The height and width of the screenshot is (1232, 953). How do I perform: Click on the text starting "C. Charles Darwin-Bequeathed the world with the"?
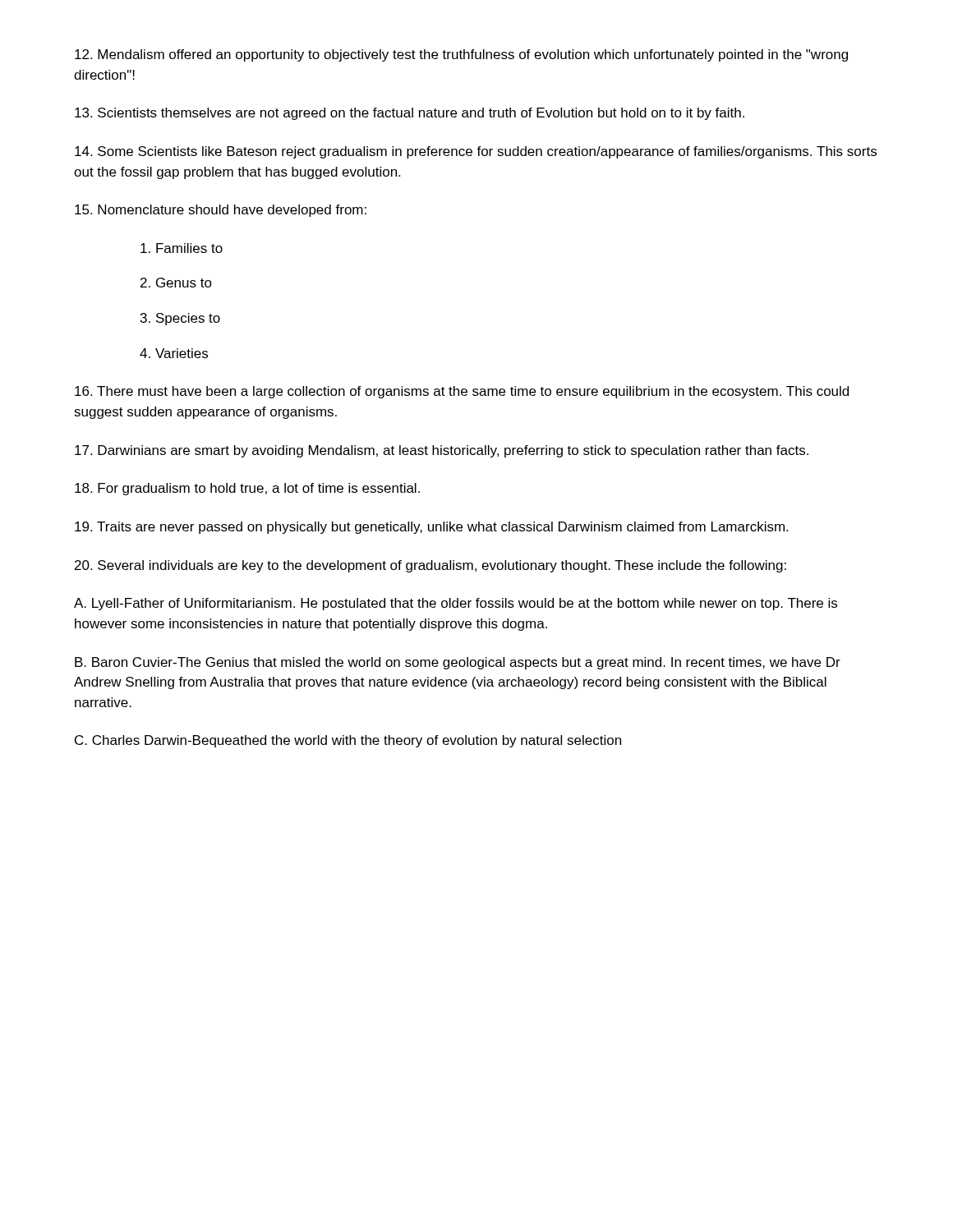348,741
